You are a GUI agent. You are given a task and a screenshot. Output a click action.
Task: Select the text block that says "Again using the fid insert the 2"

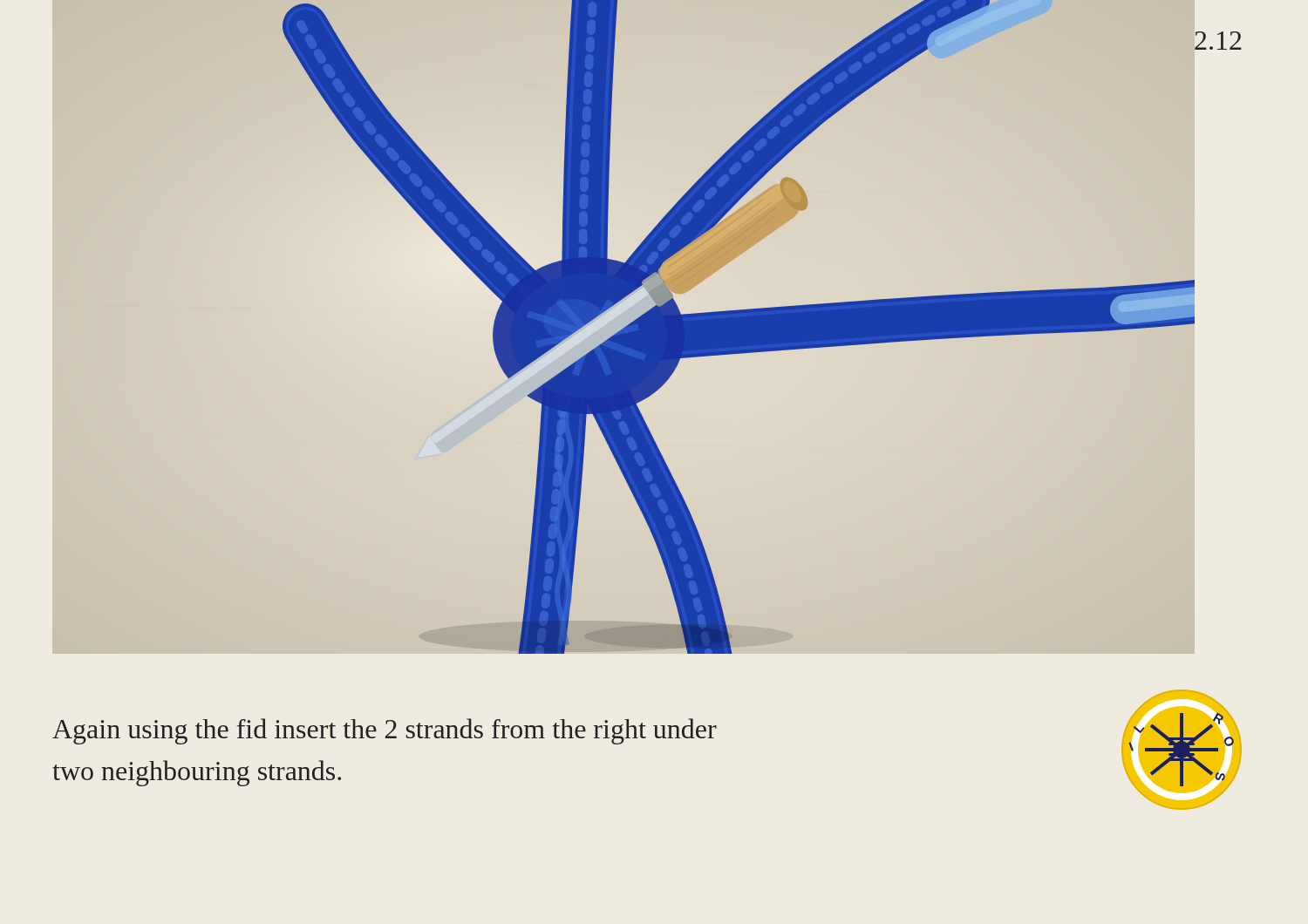point(532,750)
